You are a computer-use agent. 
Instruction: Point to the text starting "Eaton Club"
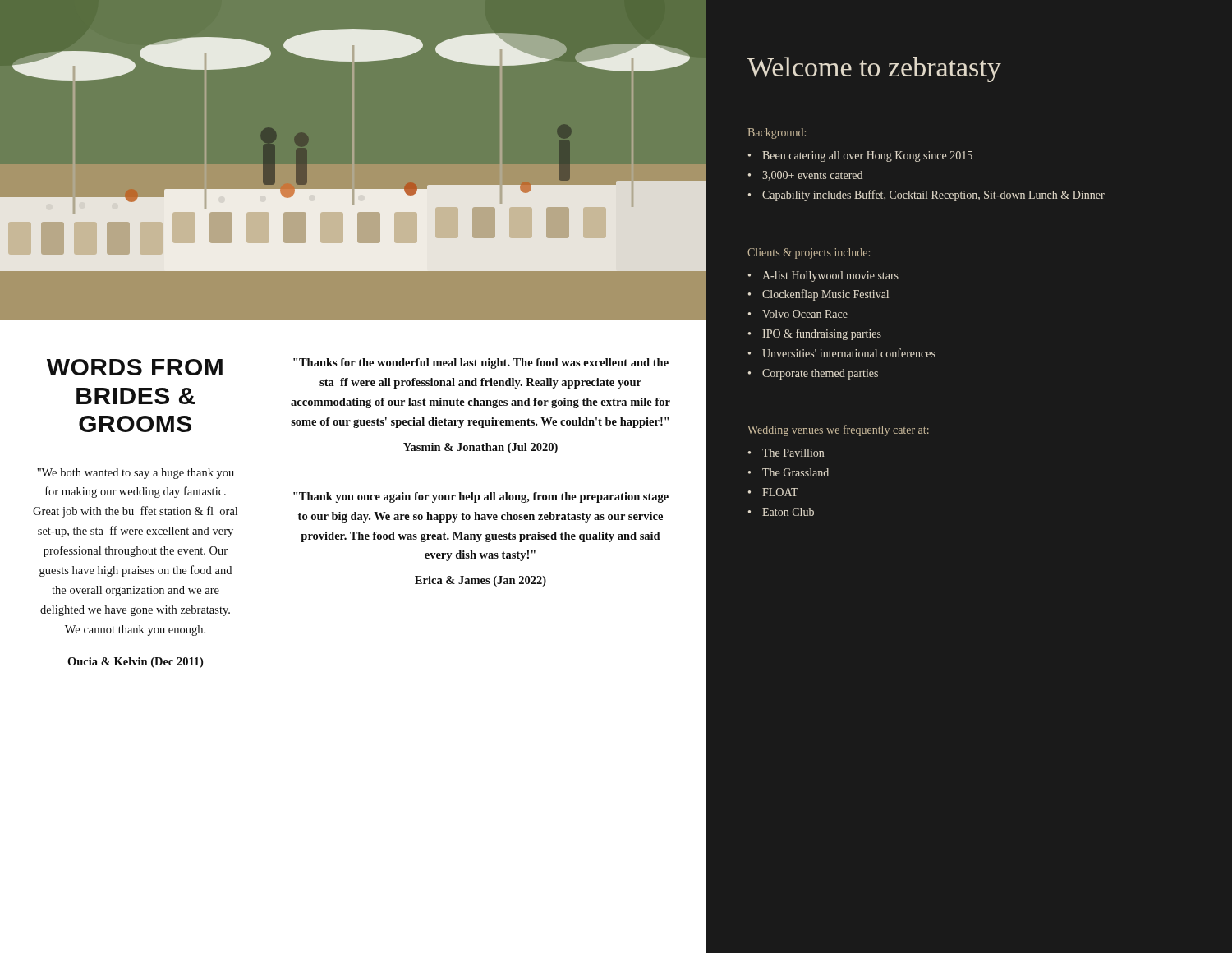coord(788,512)
